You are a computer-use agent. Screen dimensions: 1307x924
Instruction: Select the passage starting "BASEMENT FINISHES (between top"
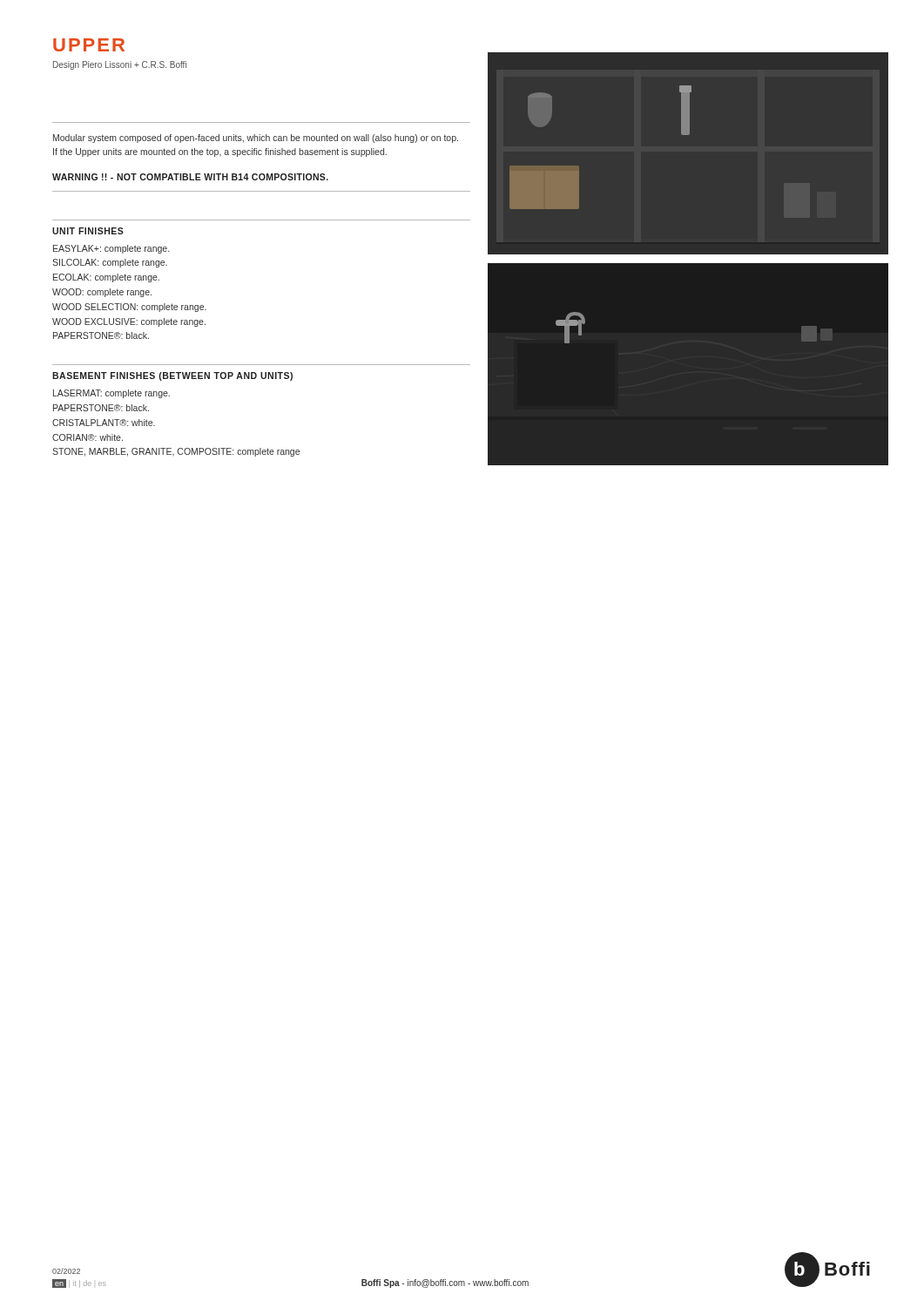click(x=261, y=373)
